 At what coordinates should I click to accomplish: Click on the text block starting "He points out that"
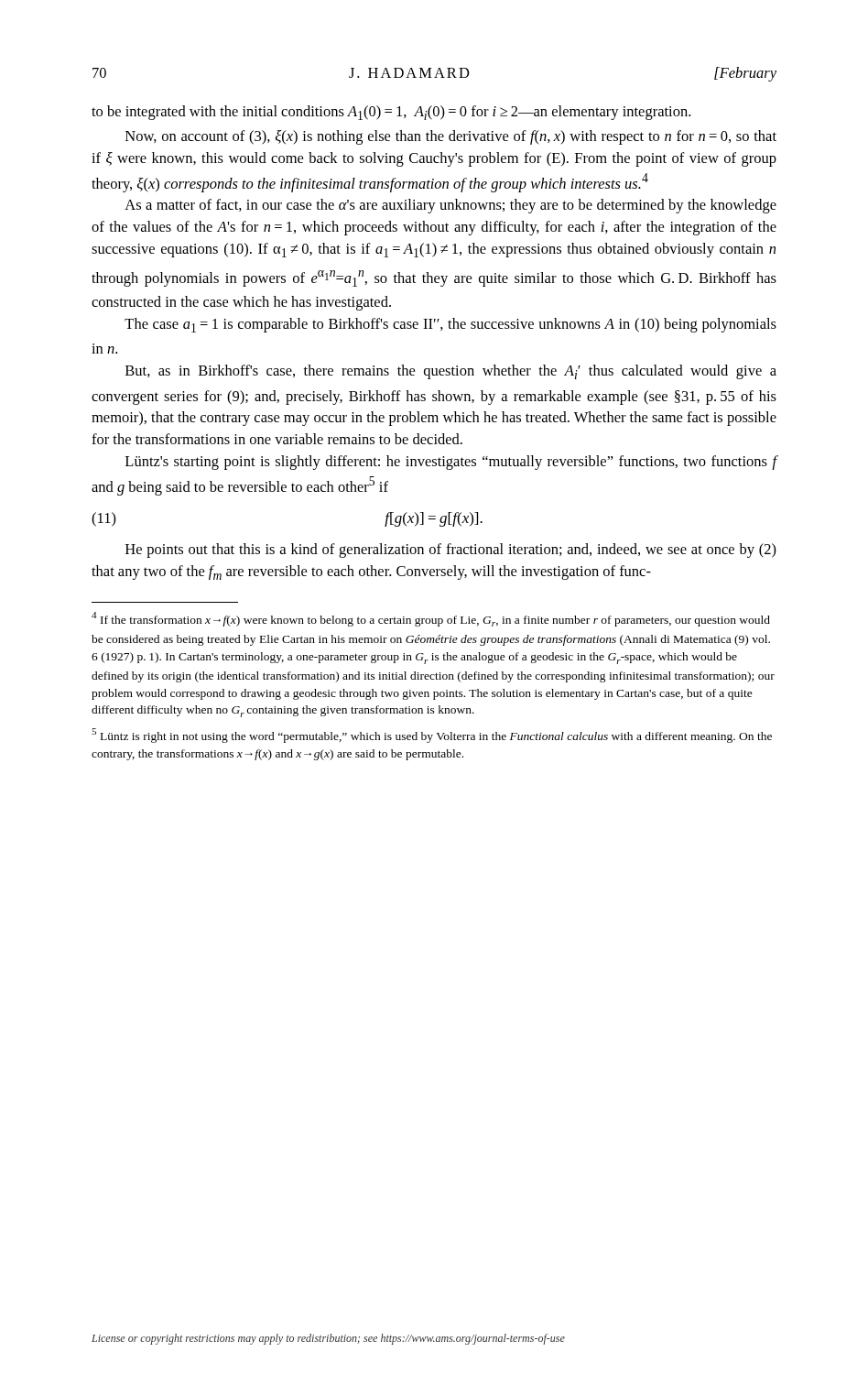[x=434, y=562]
